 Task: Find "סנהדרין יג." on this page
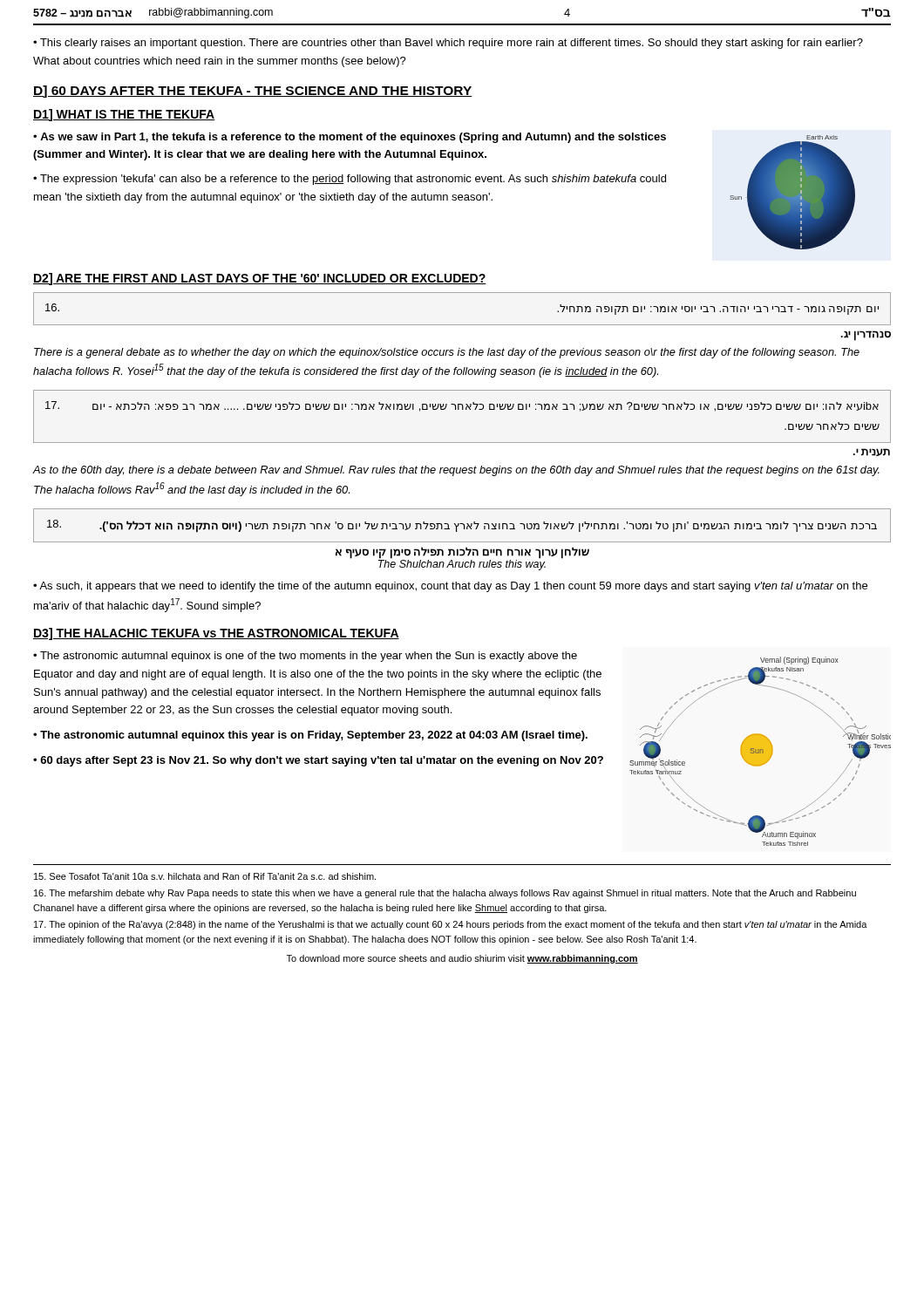tap(866, 334)
